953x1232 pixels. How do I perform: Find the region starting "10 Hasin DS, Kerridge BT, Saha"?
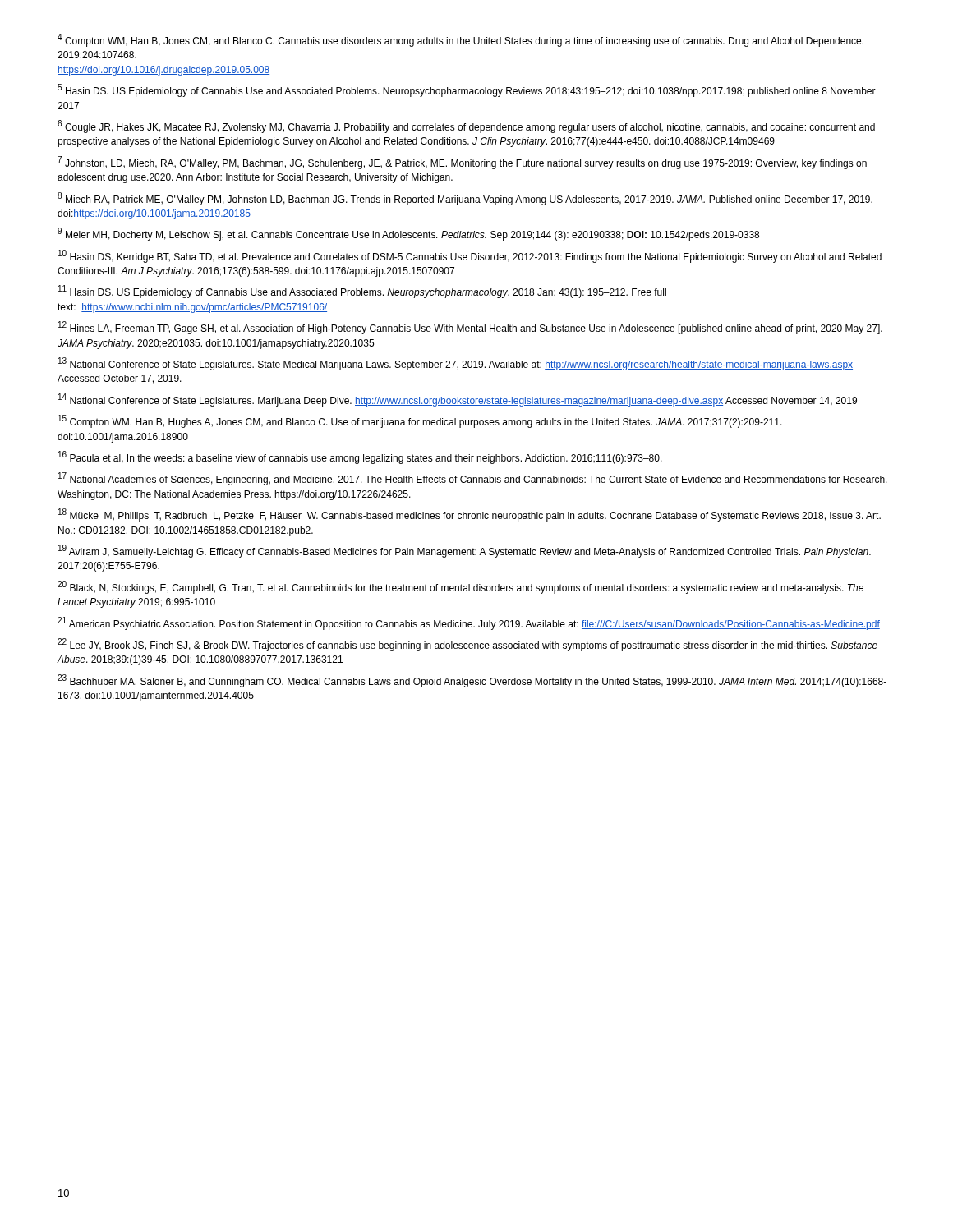[470, 263]
